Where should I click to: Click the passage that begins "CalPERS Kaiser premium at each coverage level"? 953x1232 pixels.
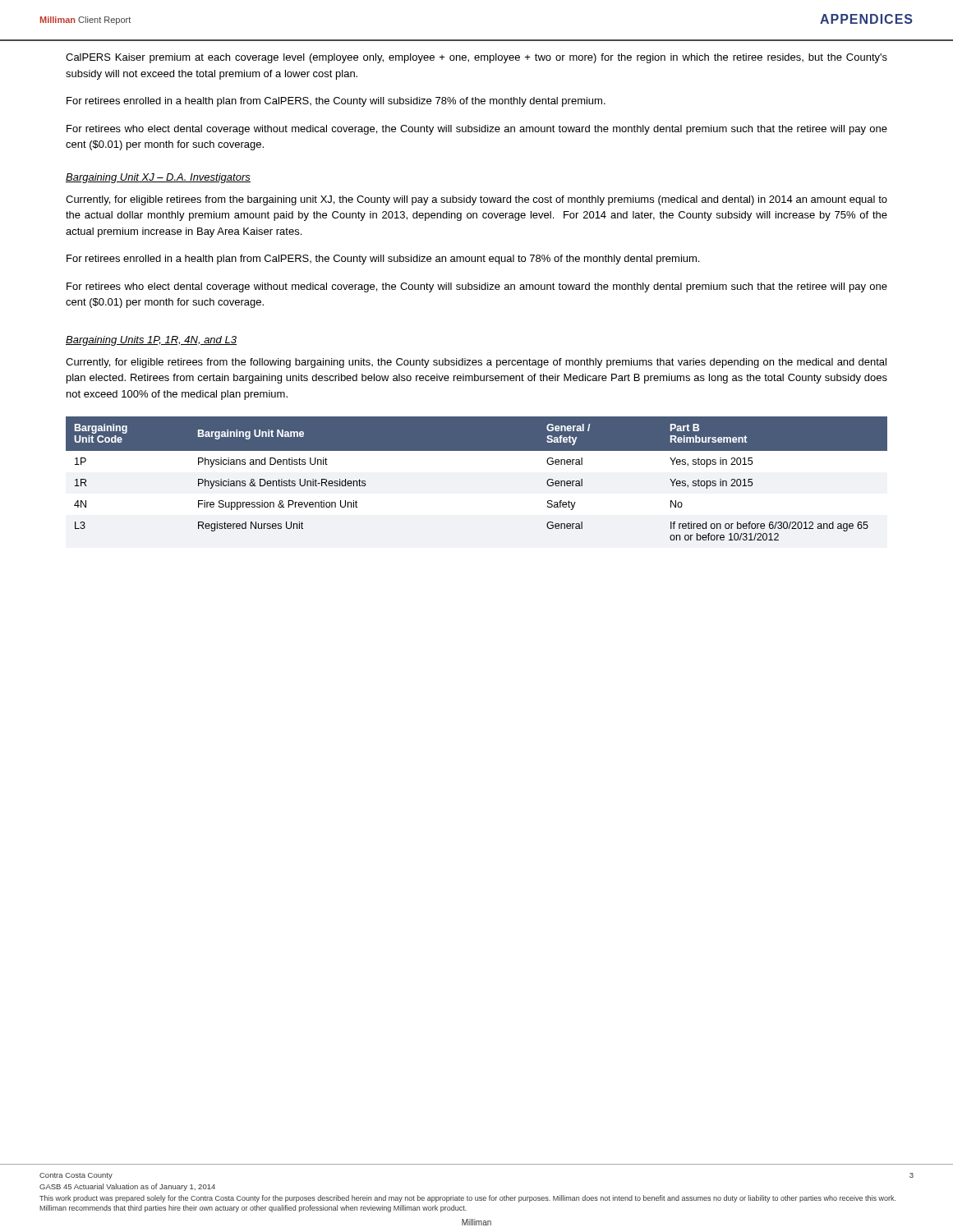(x=476, y=65)
